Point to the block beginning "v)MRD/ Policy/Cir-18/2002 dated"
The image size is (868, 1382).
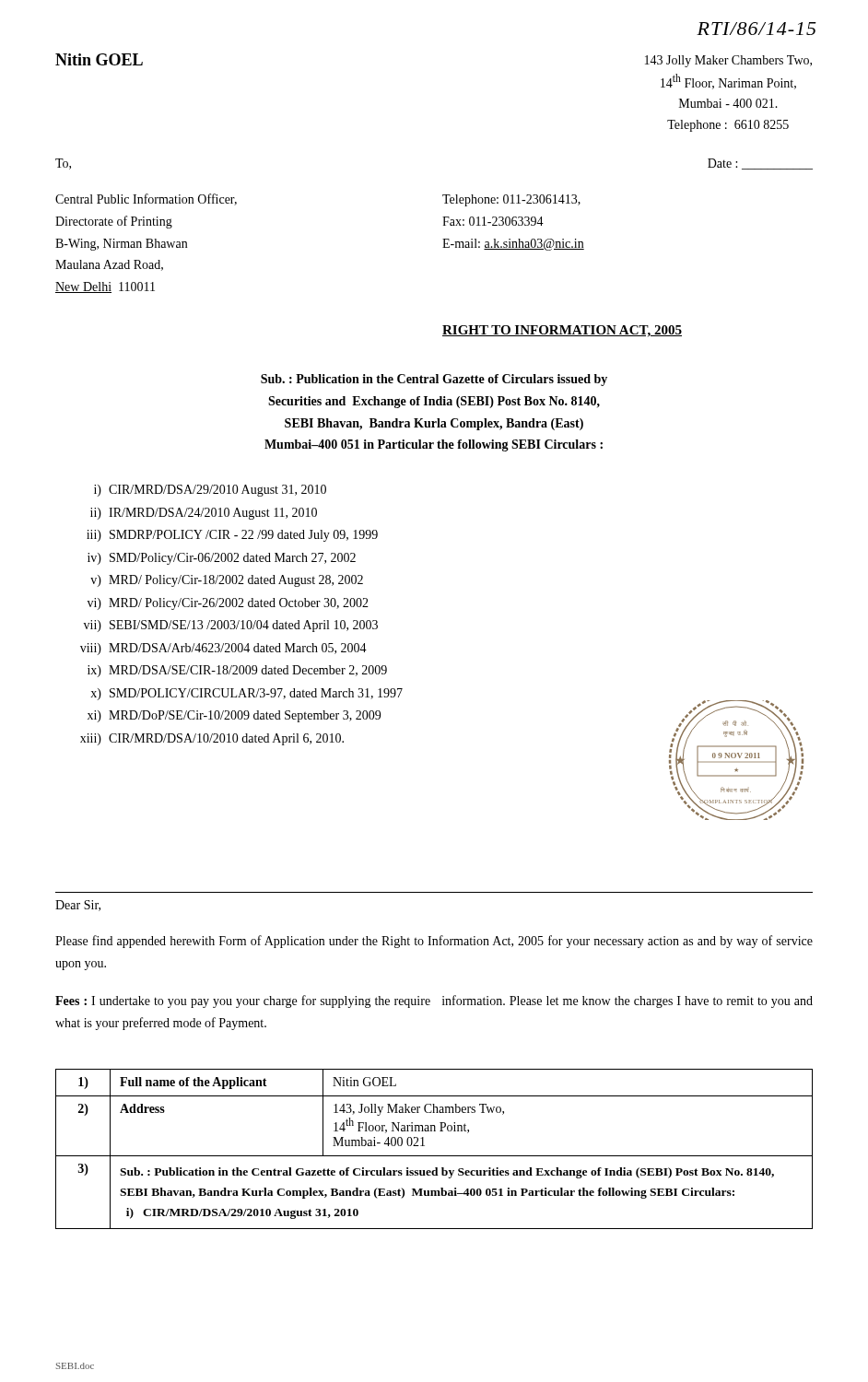tap(209, 581)
